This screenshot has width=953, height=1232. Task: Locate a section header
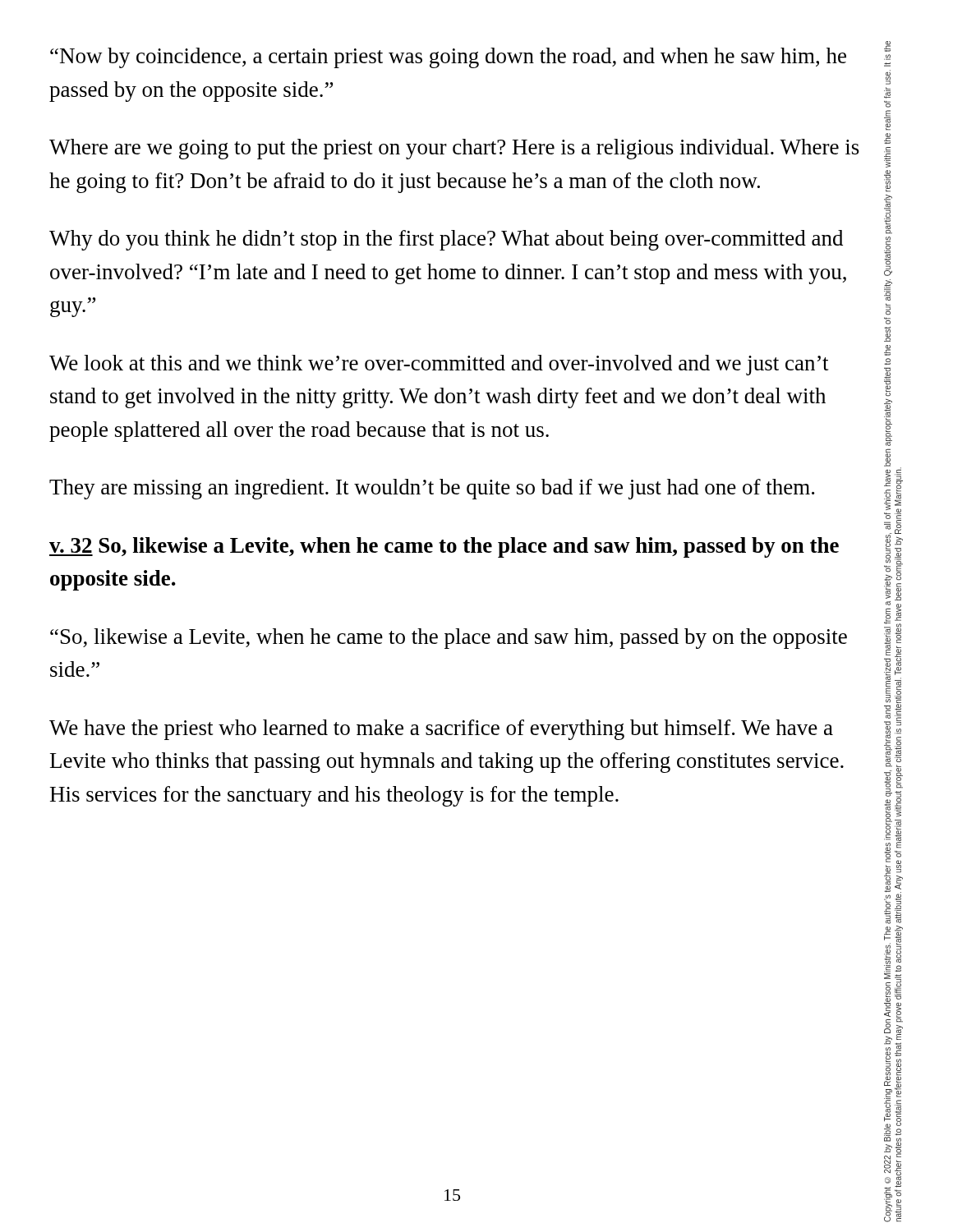point(444,562)
